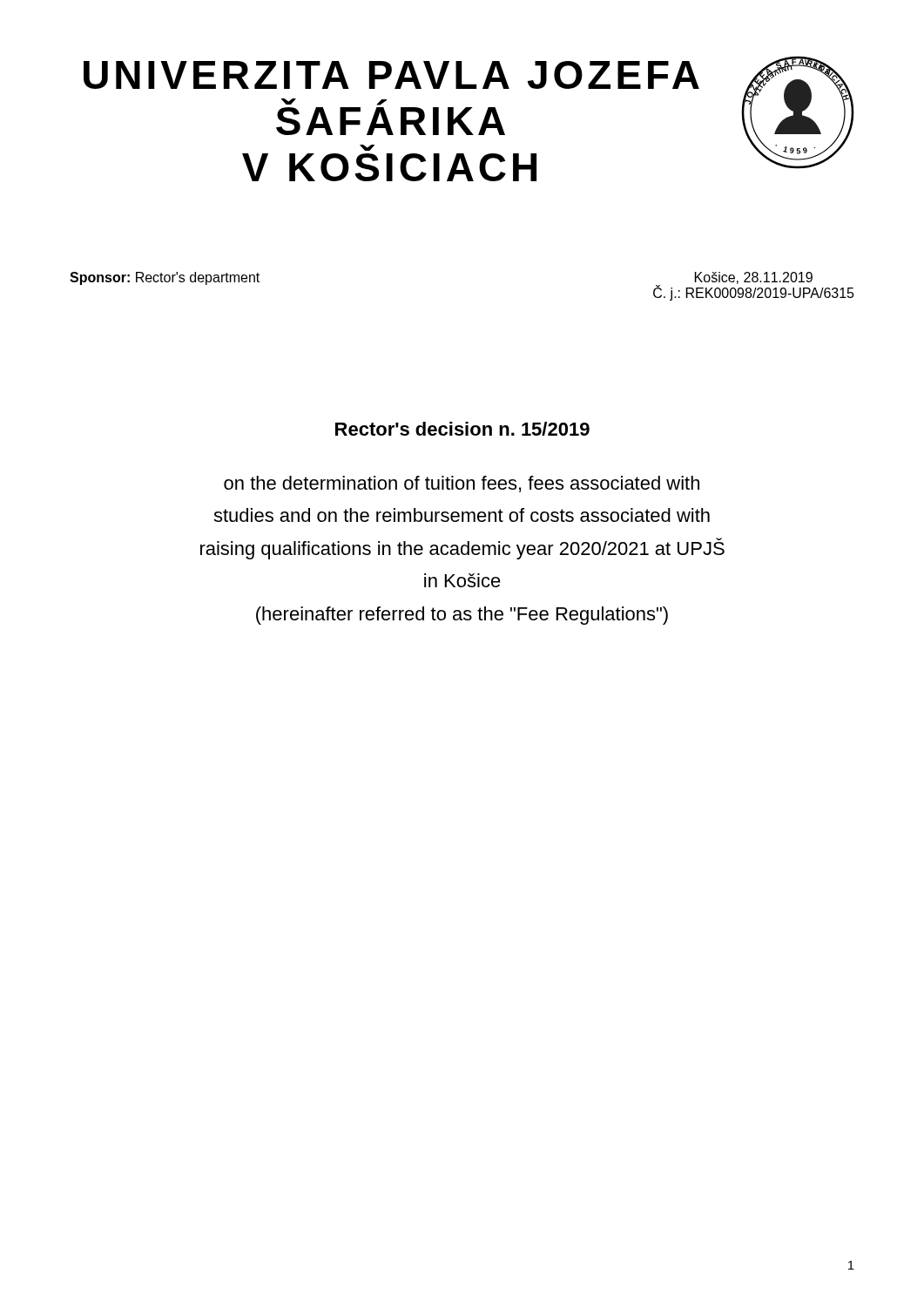Viewport: 924px width, 1307px height.
Task: Locate the text "UNIVERZITA PAVLA JOZEFA ŠAFÁRIKAV KOŠICIACH"
Action: (392, 121)
